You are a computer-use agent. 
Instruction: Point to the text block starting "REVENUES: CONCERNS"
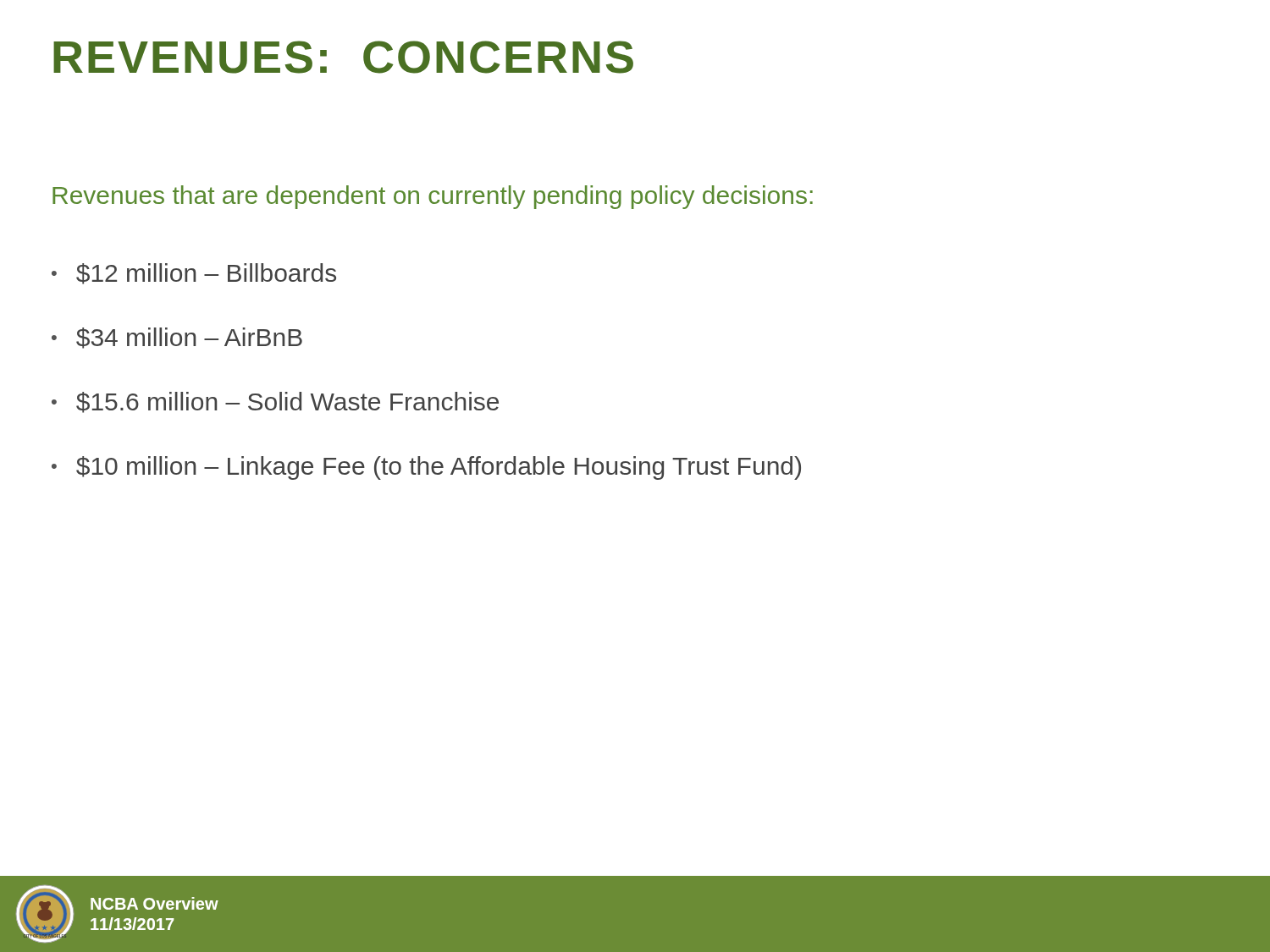coord(344,57)
